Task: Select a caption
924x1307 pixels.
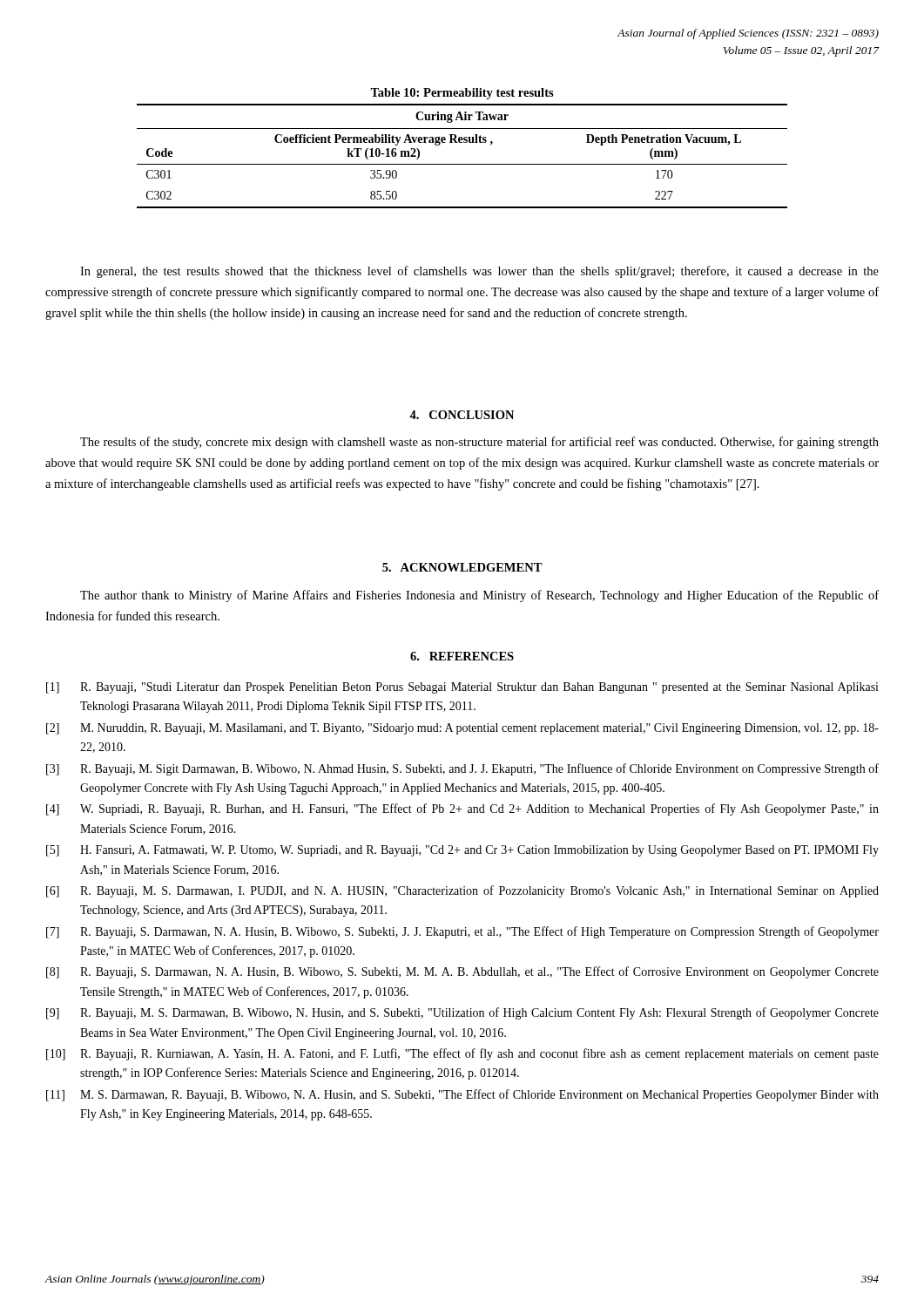Action: (462, 147)
